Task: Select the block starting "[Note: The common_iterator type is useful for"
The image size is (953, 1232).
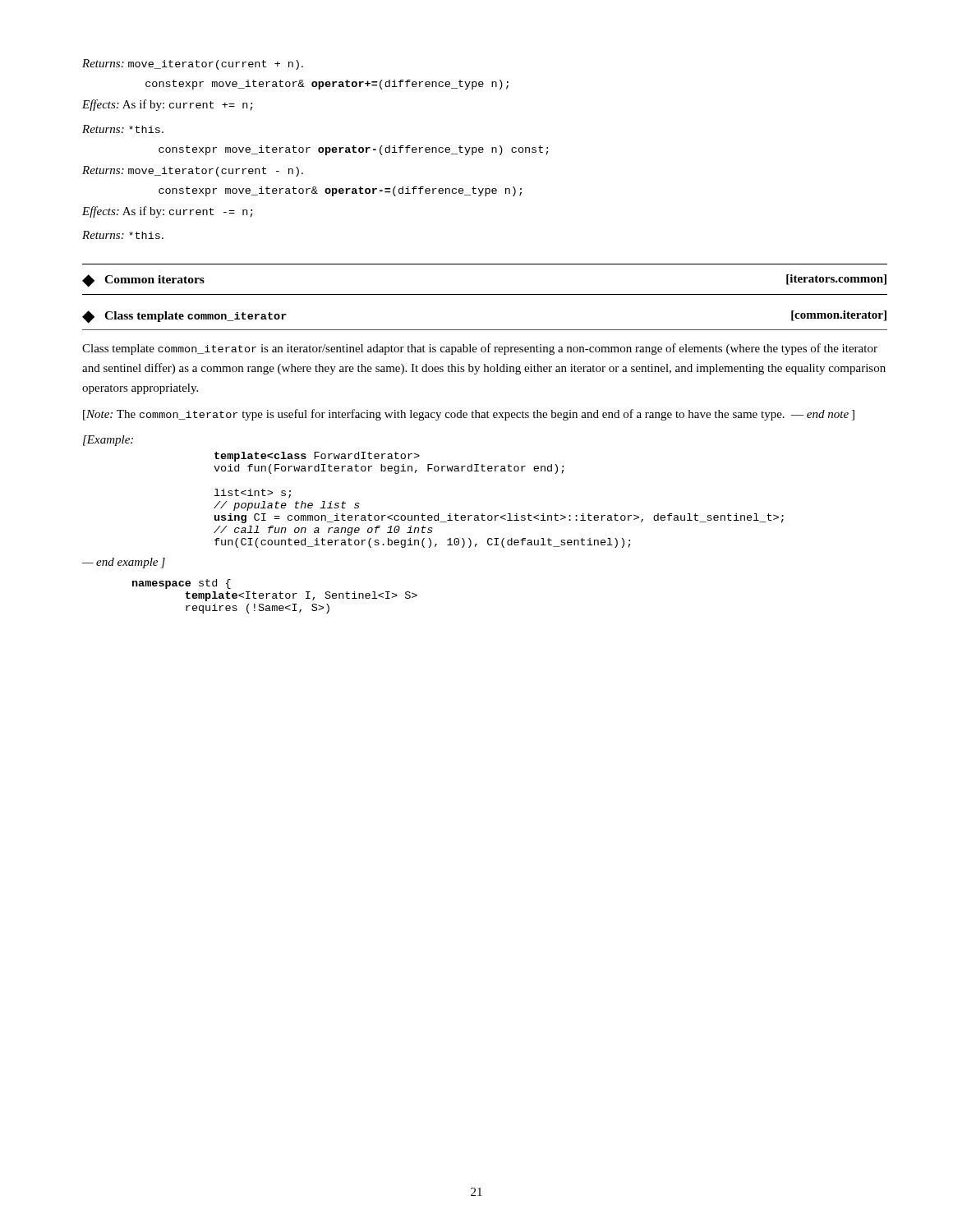Action: click(469, 414)
